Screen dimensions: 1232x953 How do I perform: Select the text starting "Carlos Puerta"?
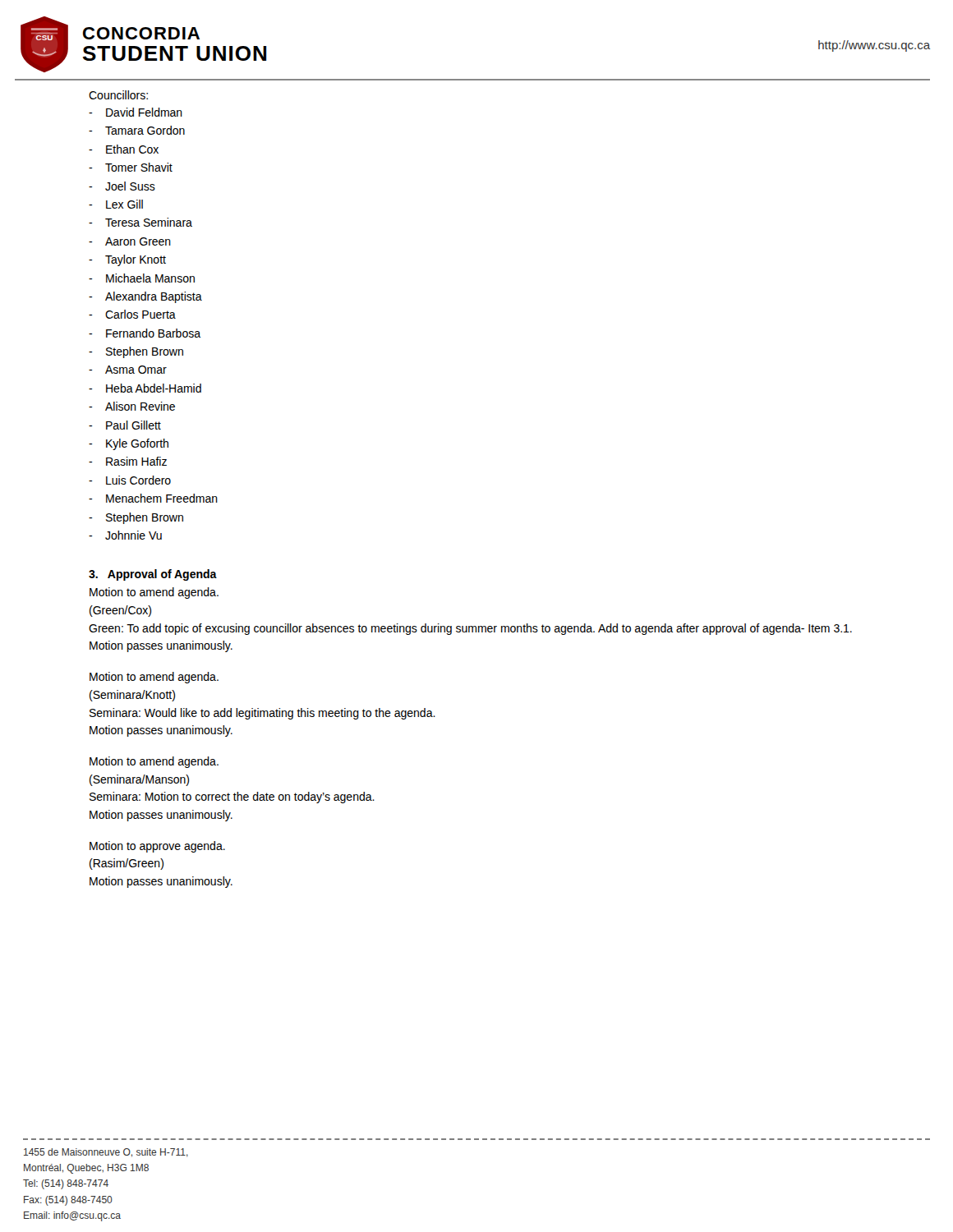(140, 315)
